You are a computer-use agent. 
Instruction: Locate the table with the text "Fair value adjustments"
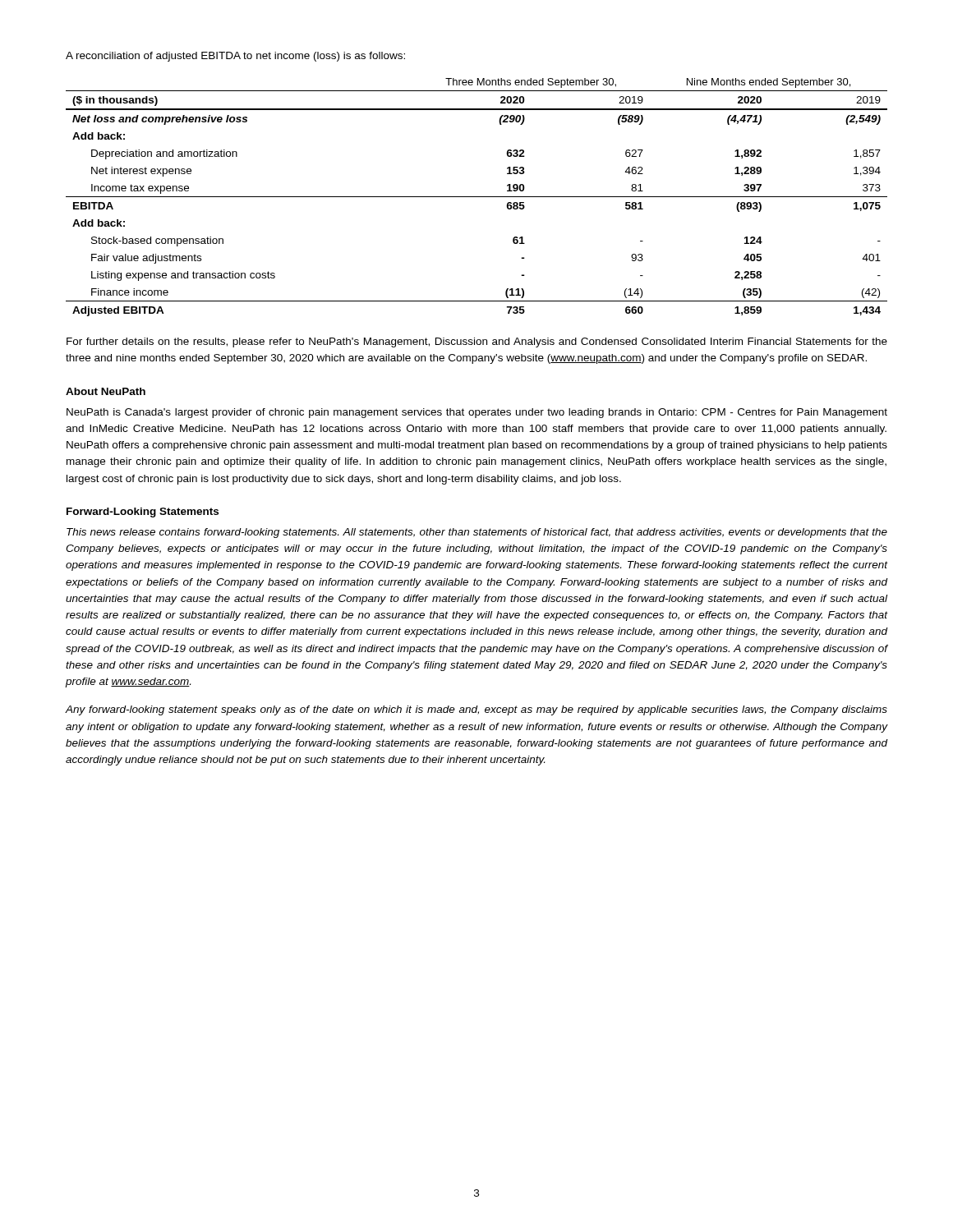pos(476,196)
